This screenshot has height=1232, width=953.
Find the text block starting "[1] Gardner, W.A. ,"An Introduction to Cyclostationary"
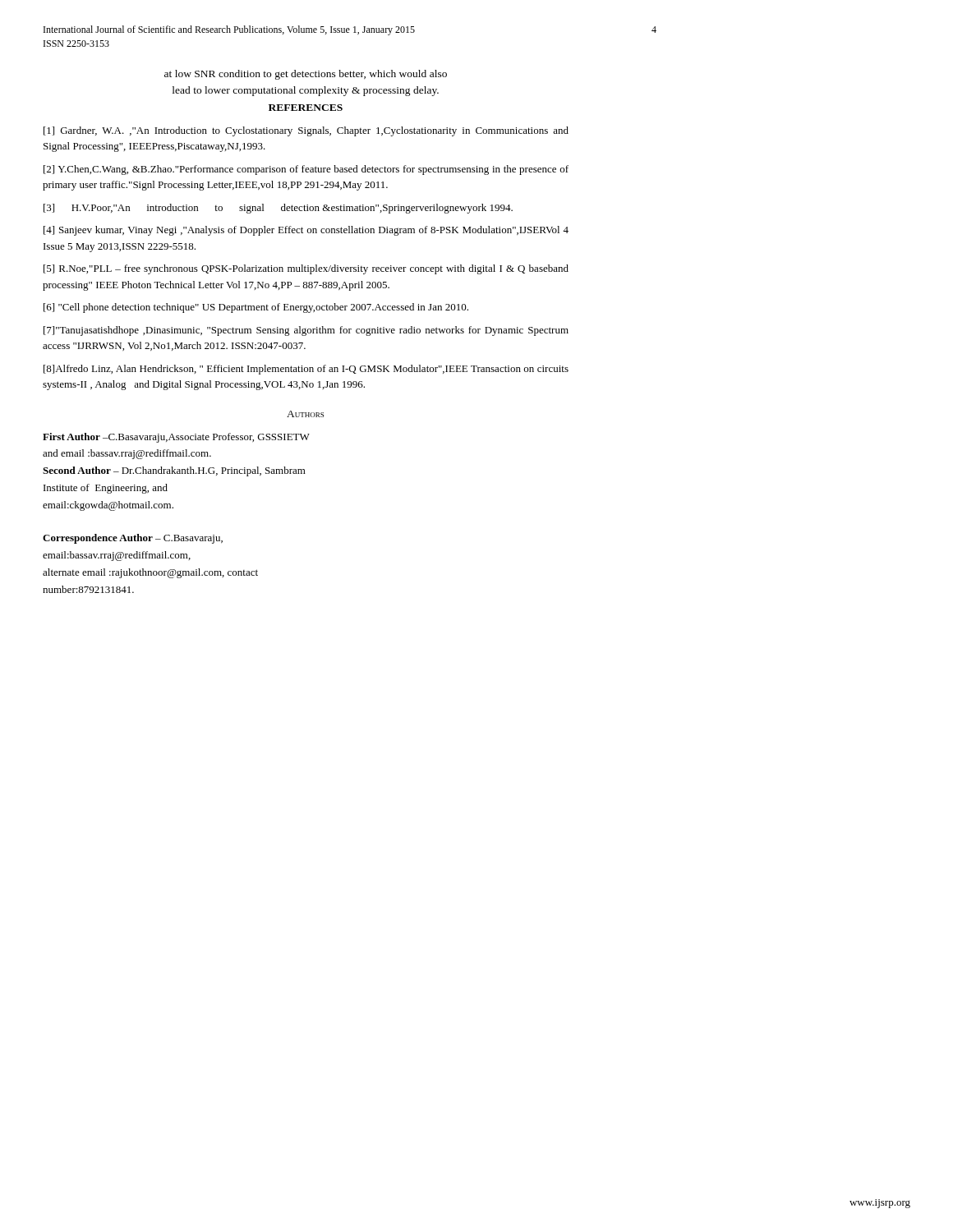[306, 138]
